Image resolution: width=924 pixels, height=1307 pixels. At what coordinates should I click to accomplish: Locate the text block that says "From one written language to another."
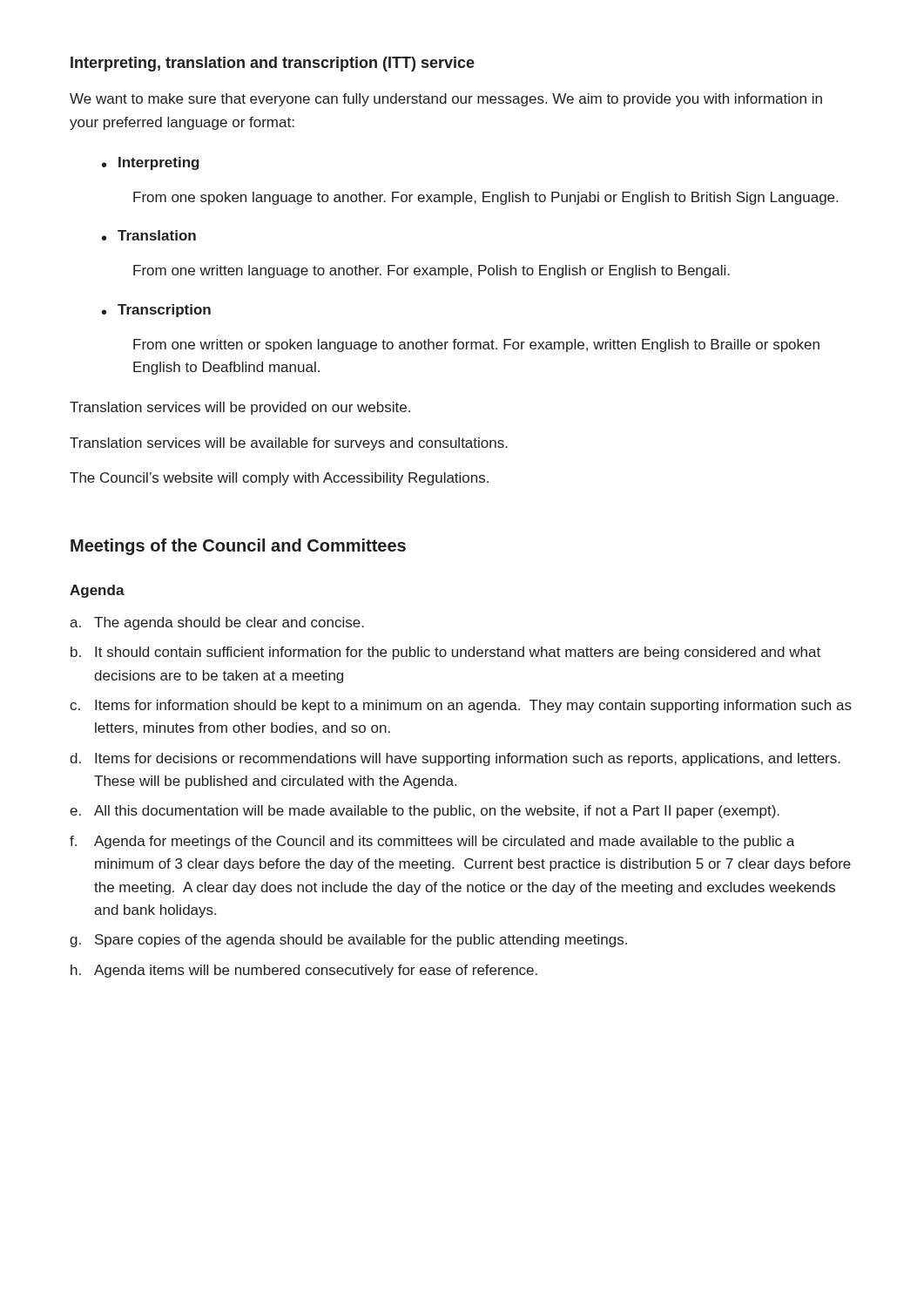point(432,271)
